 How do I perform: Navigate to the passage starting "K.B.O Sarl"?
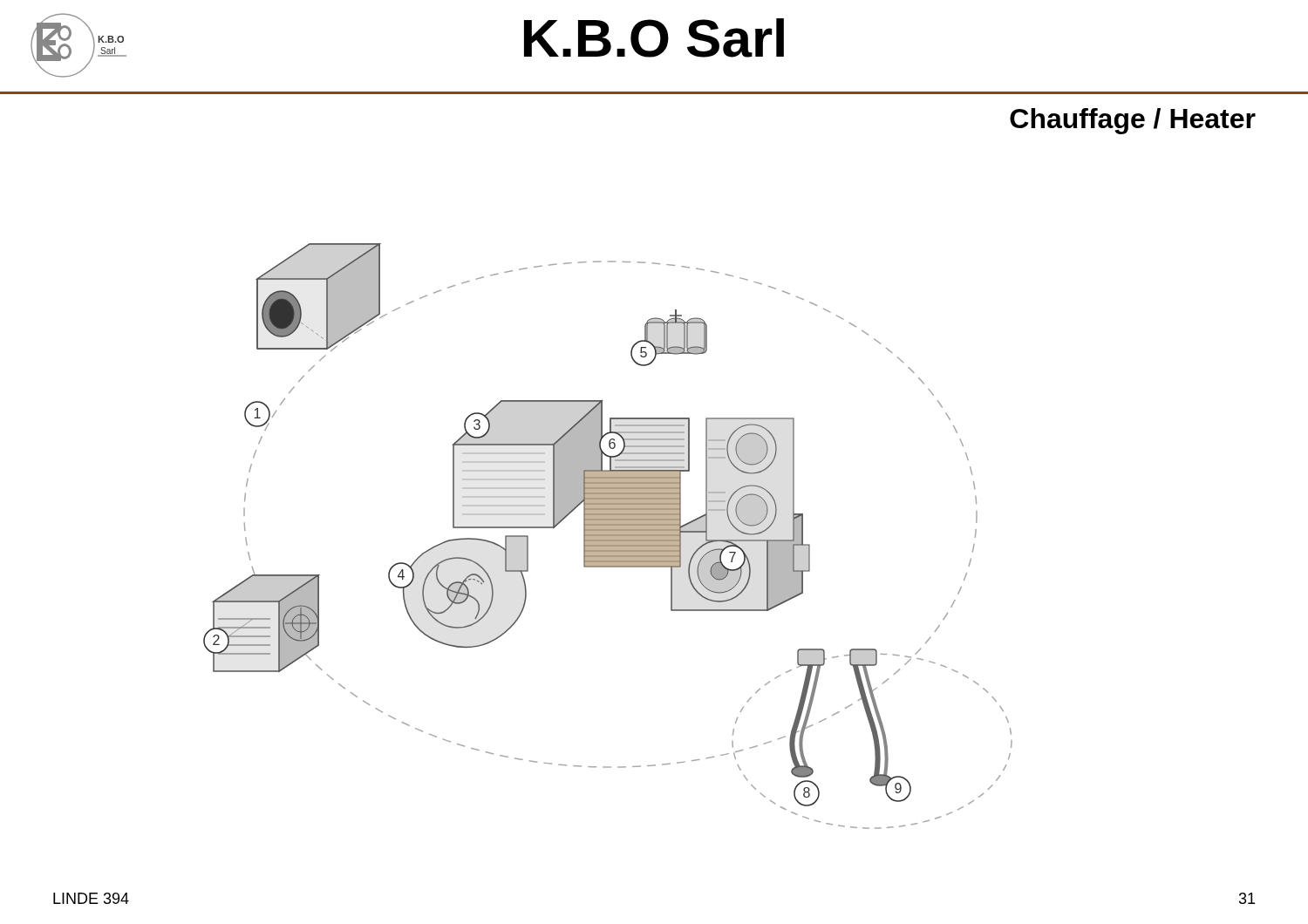tap(654, 38)
